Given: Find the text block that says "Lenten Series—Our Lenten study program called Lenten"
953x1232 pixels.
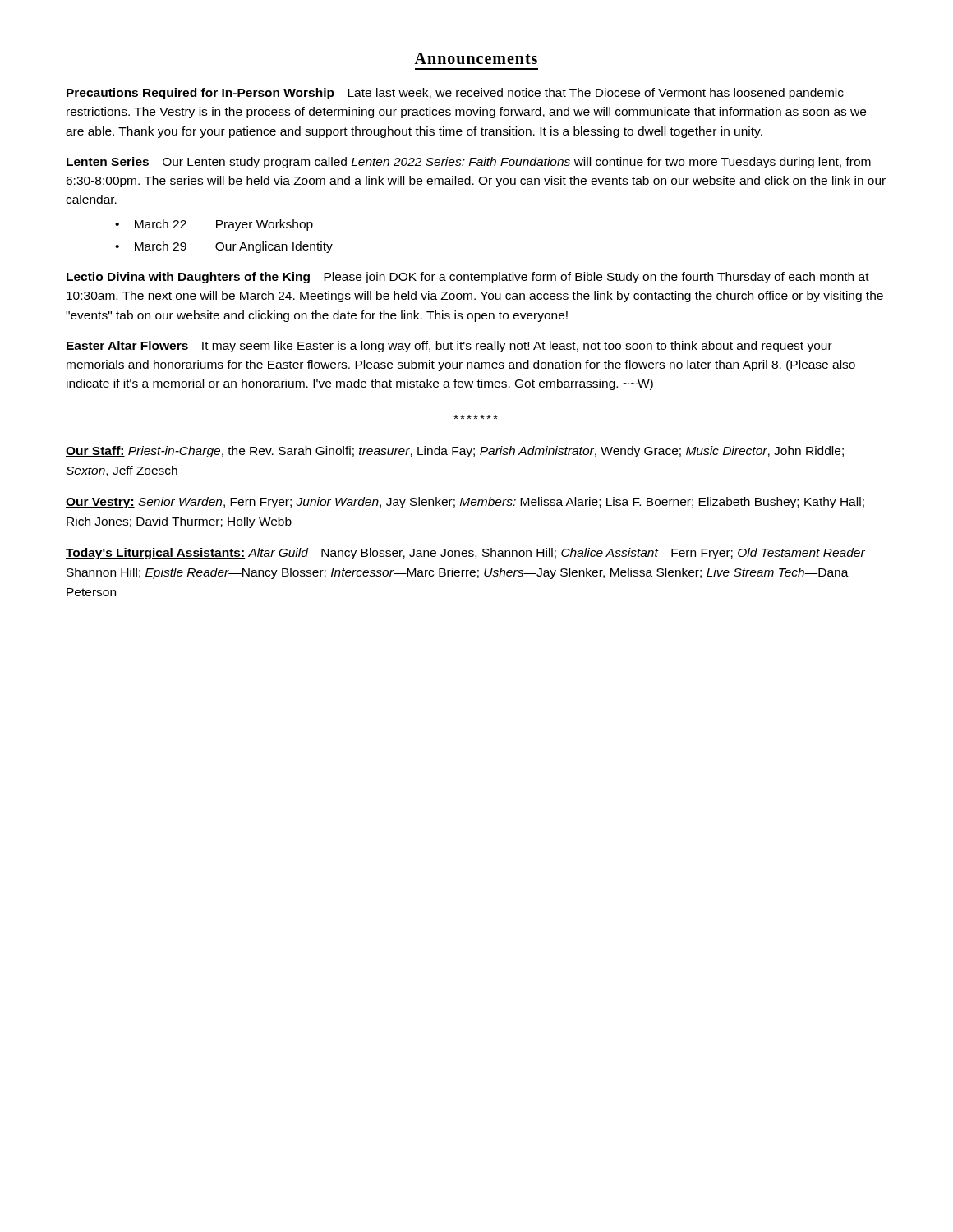Looking at the screenshot, I should pyautogui.click(x=476, y=180).
